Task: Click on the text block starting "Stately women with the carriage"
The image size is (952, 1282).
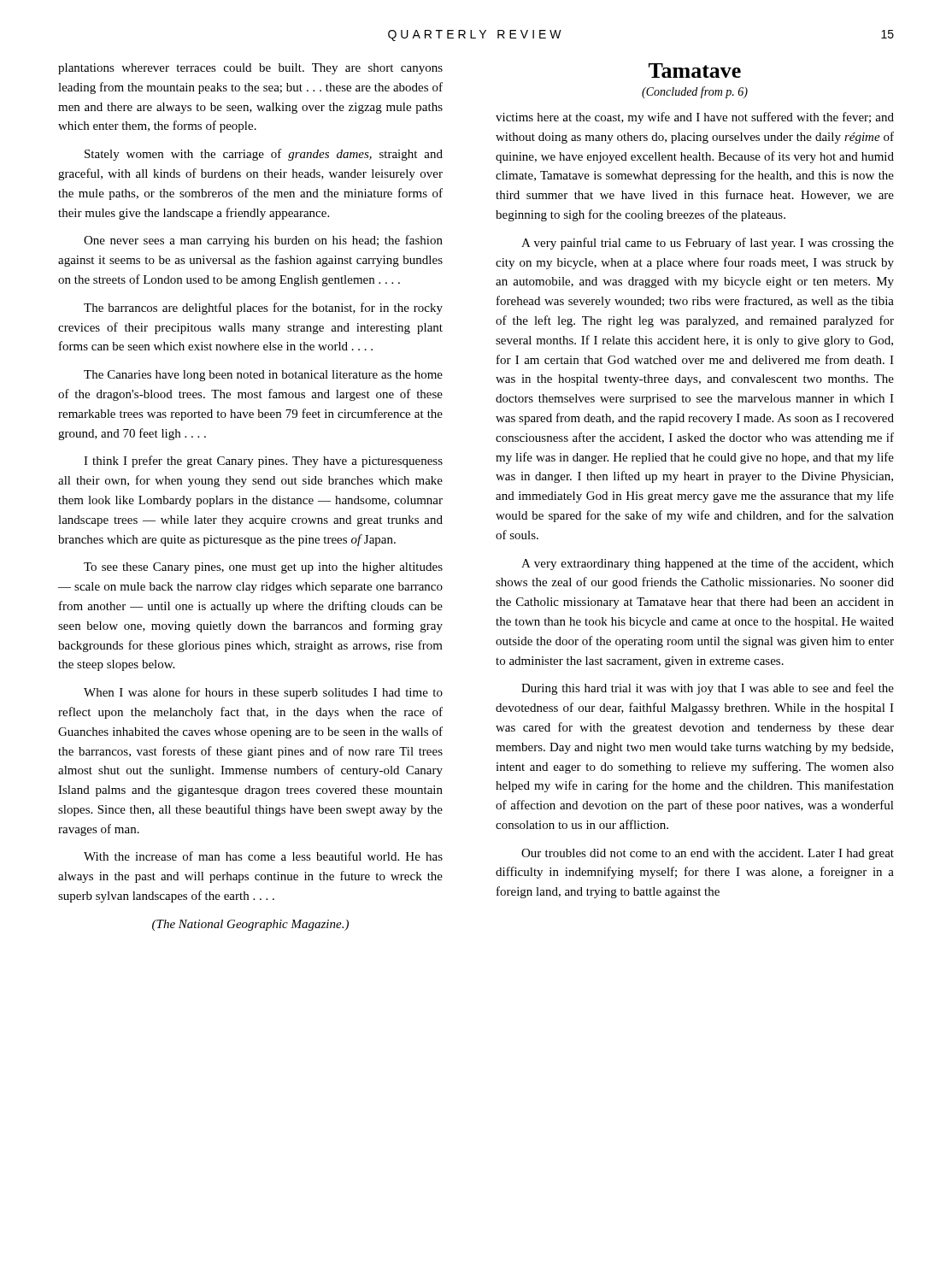Action: (250, 184)
